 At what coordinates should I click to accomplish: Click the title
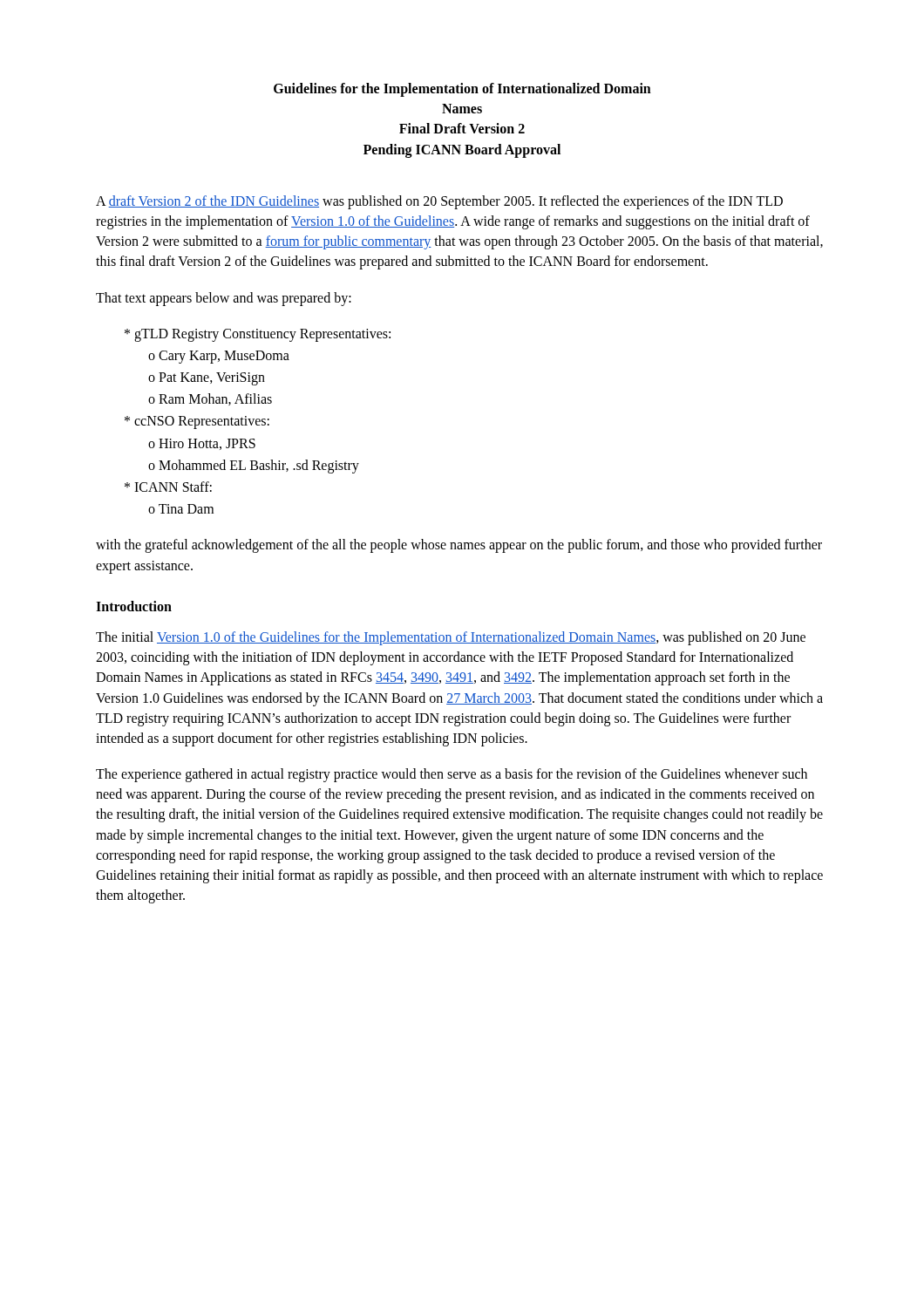pos(462,119)
